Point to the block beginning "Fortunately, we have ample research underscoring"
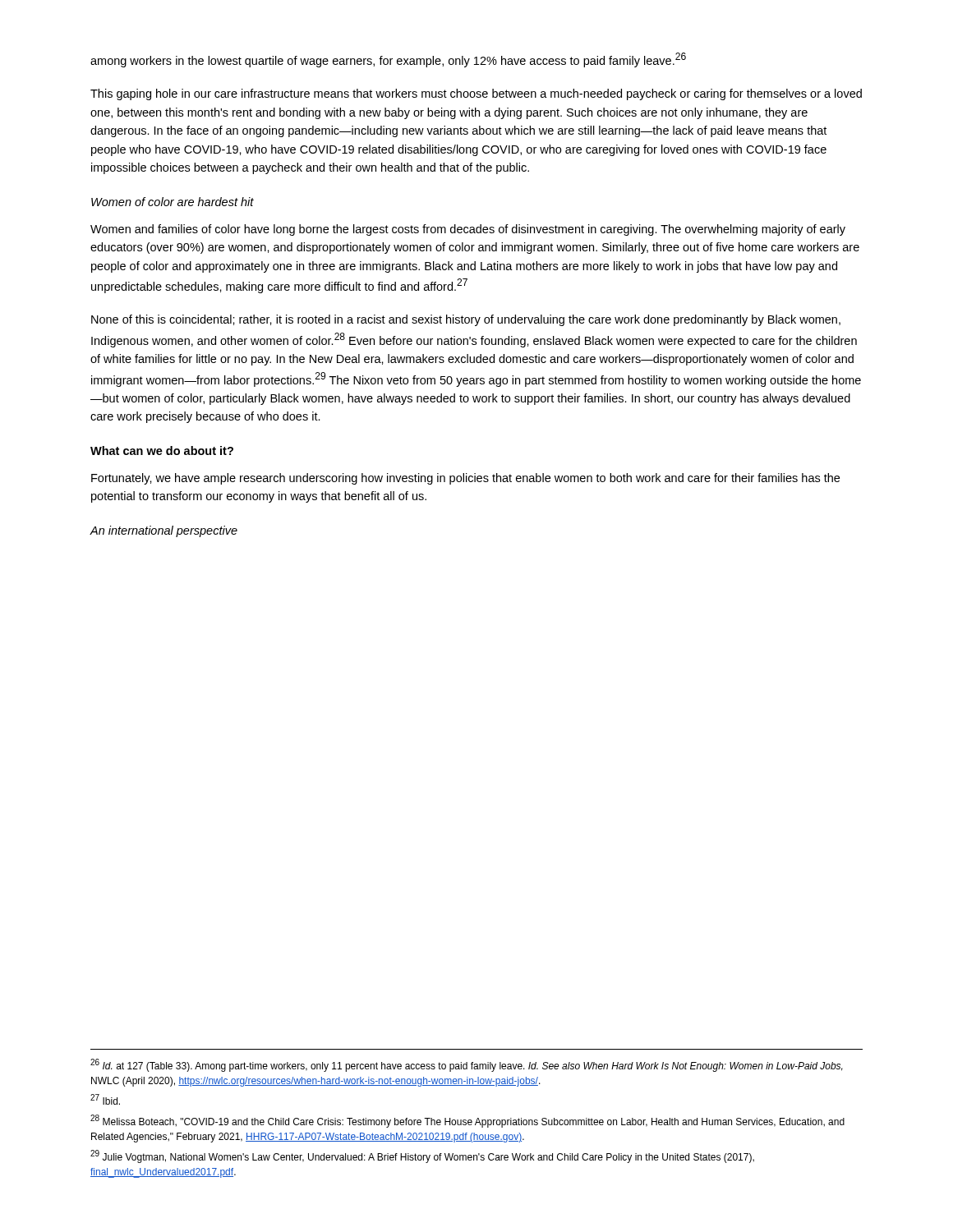Viewport: 953px width, 1232px height. point(465,487)
